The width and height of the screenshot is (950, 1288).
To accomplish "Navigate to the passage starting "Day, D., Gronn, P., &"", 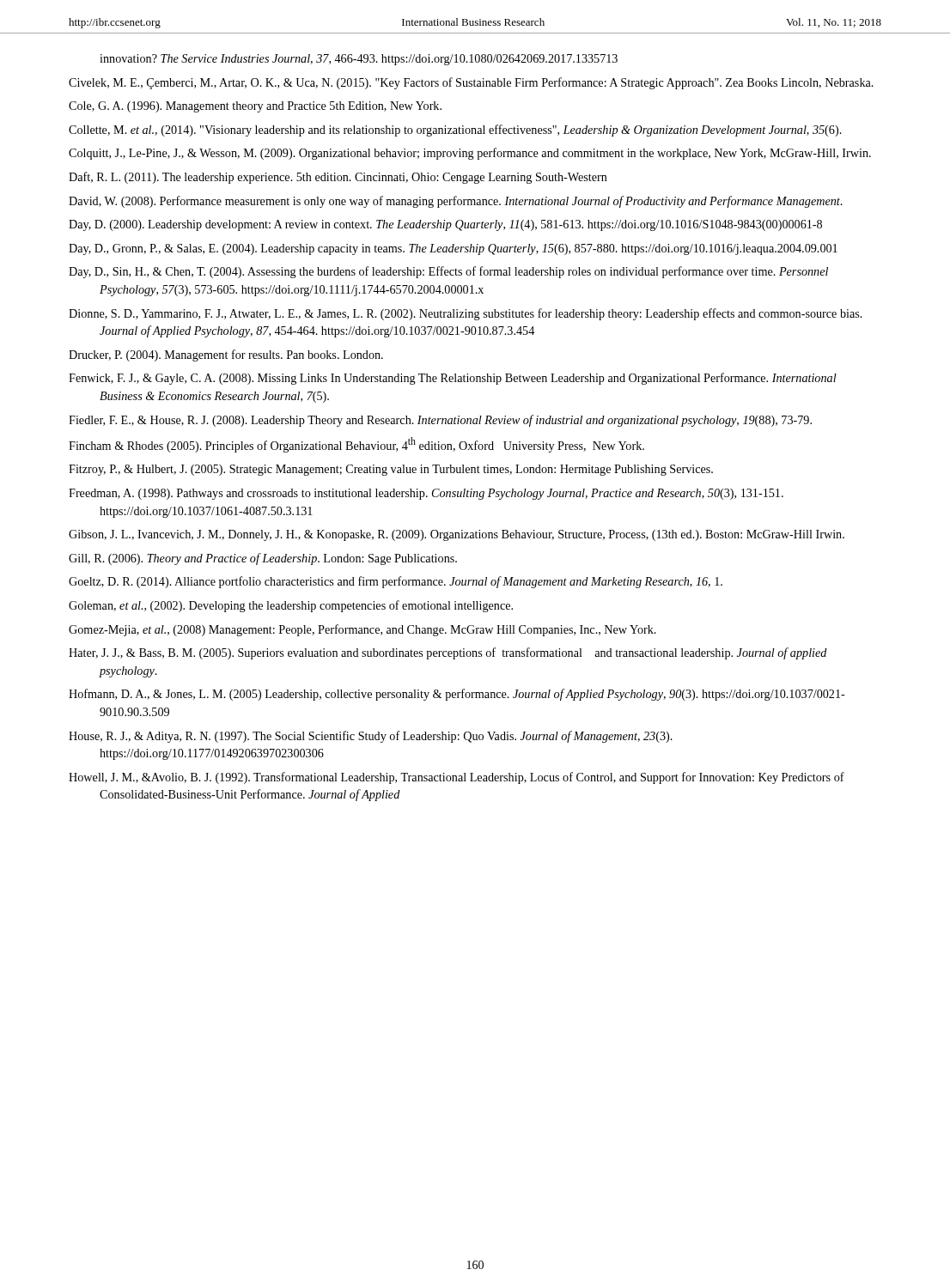I will 453,248.
